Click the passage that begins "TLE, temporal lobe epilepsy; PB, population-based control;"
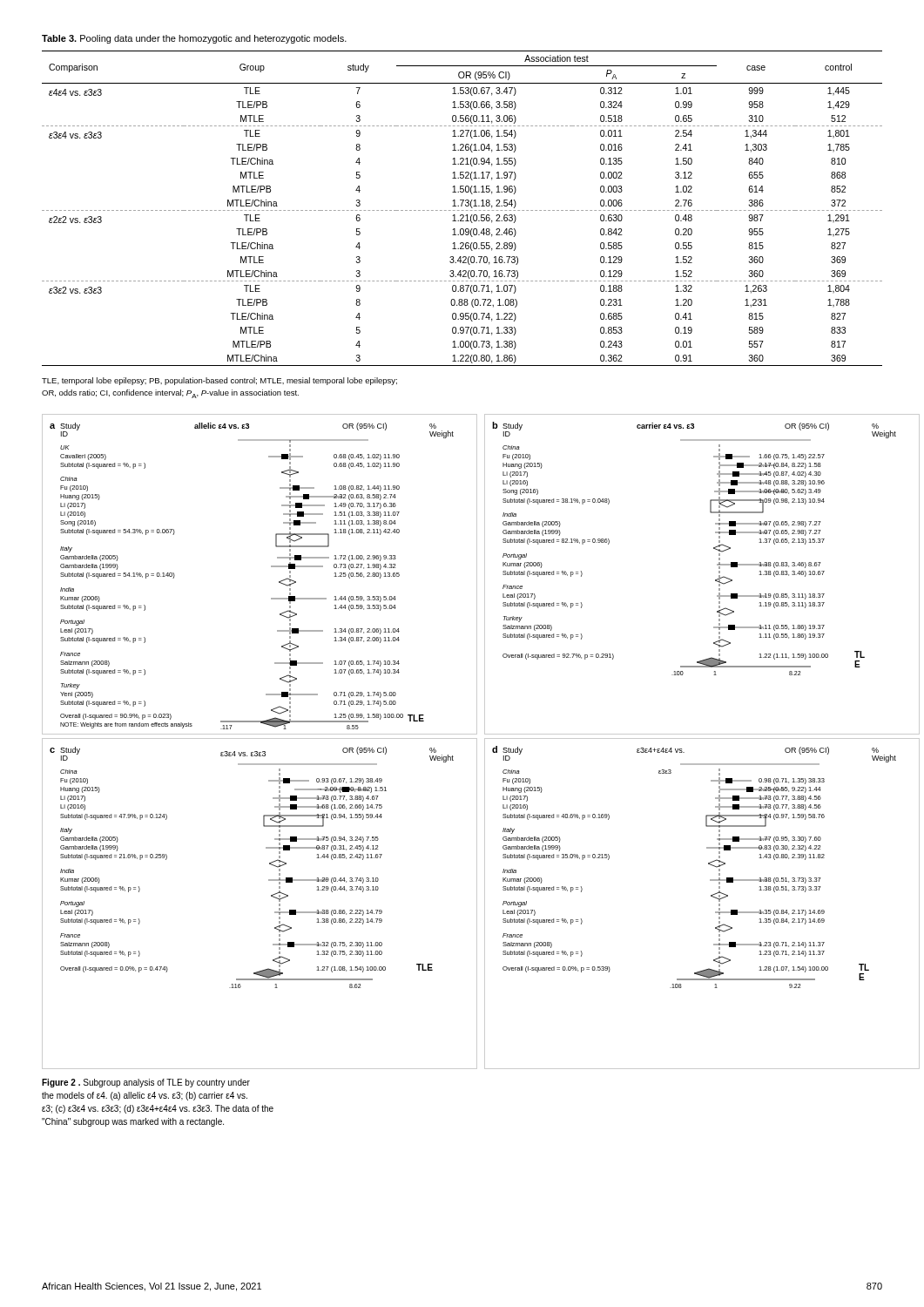Image resolution: width=924 pixels, height=1307 pixels. pos(220,388)
